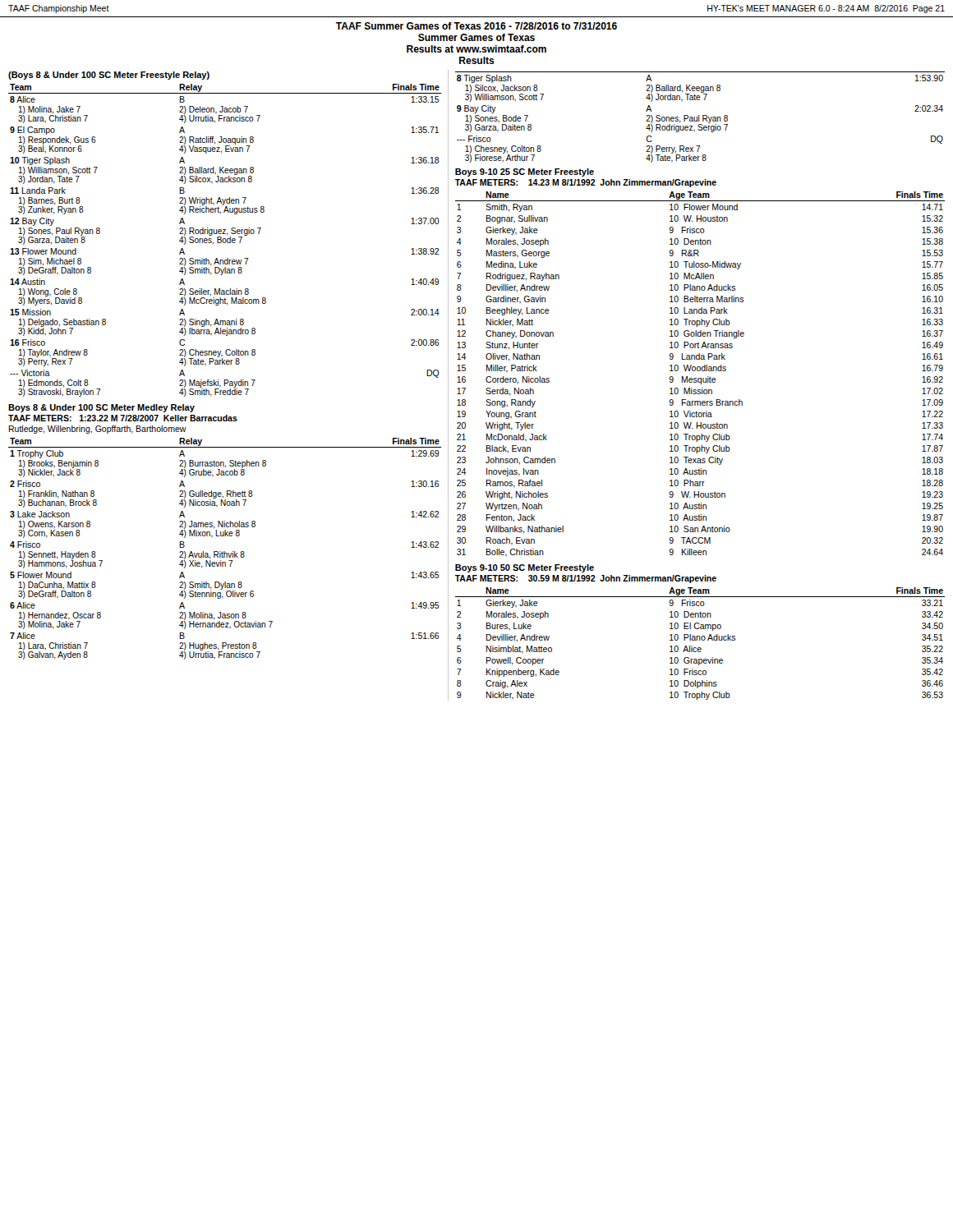Image resolution: width=953 pixels, height=1232 pixels.
Task: Find the table that mentions "2) Perry, Rex"
Action: [700, 117]
